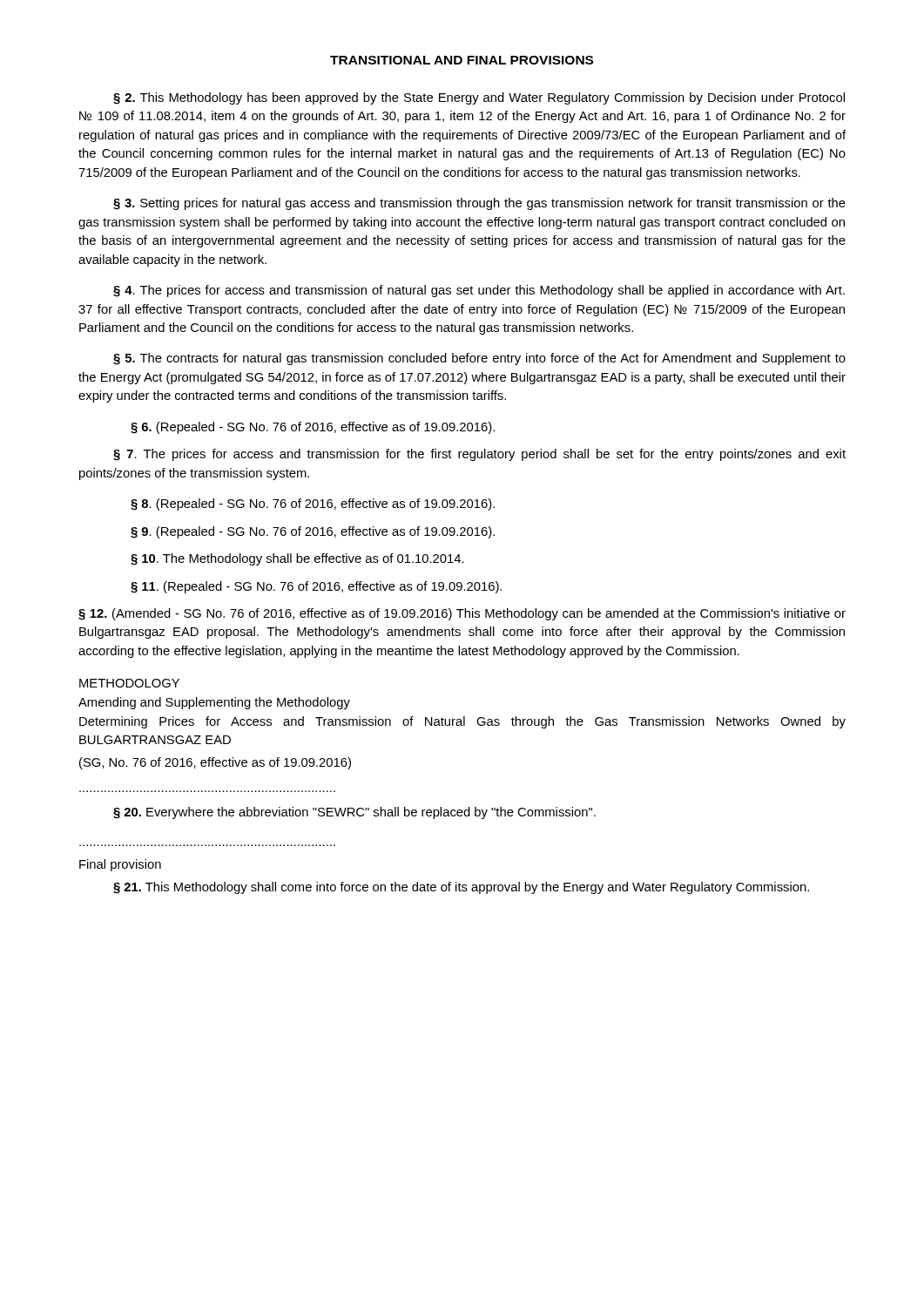This screenshot has width=924, height=1307.
Task: Where is the passage that starts "(SG, No. 76 of 2016, effective"?
Action: pyautogui.click(x=215, y=762)
